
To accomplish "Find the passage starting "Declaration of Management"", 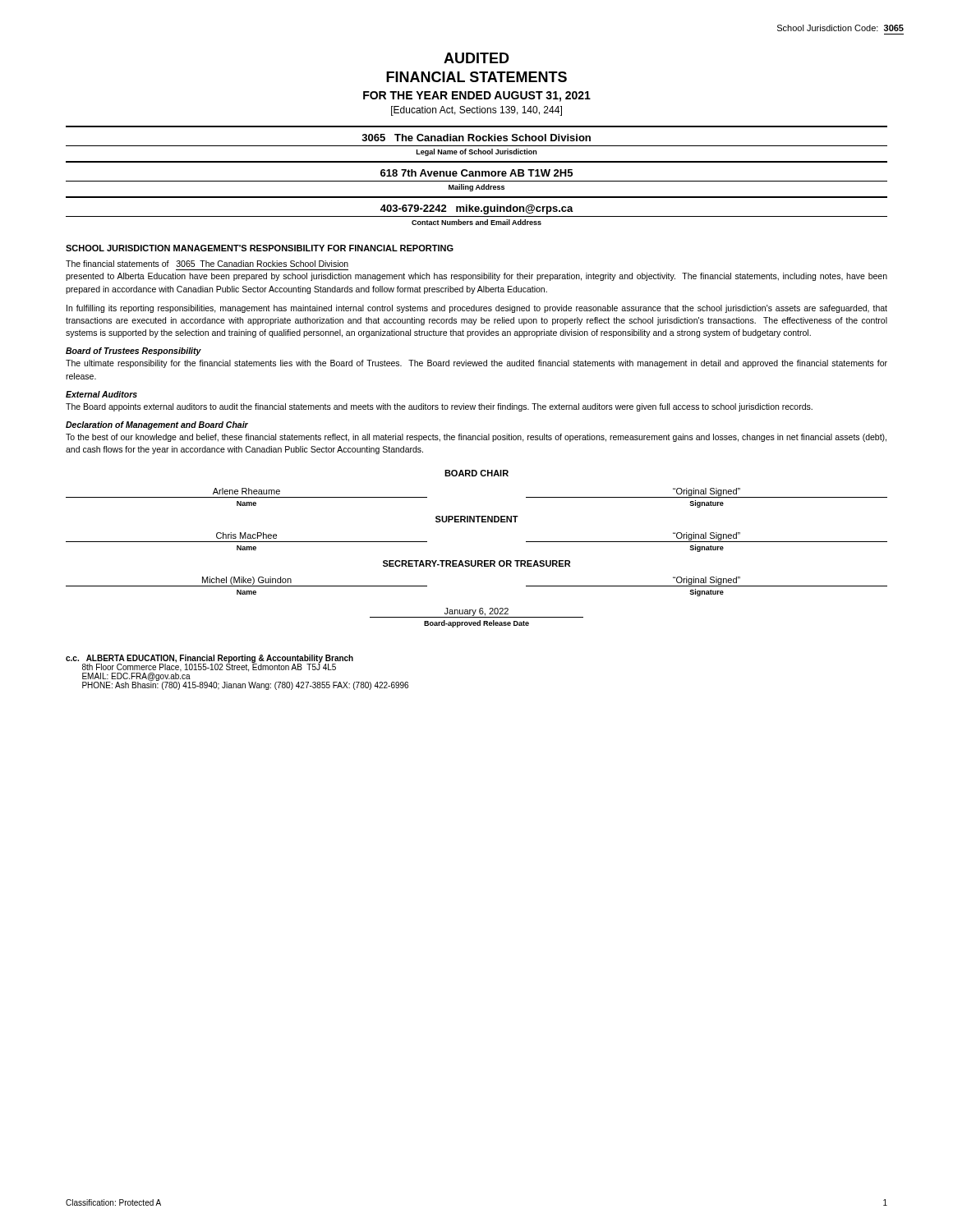I will click(x=157, y=425).
